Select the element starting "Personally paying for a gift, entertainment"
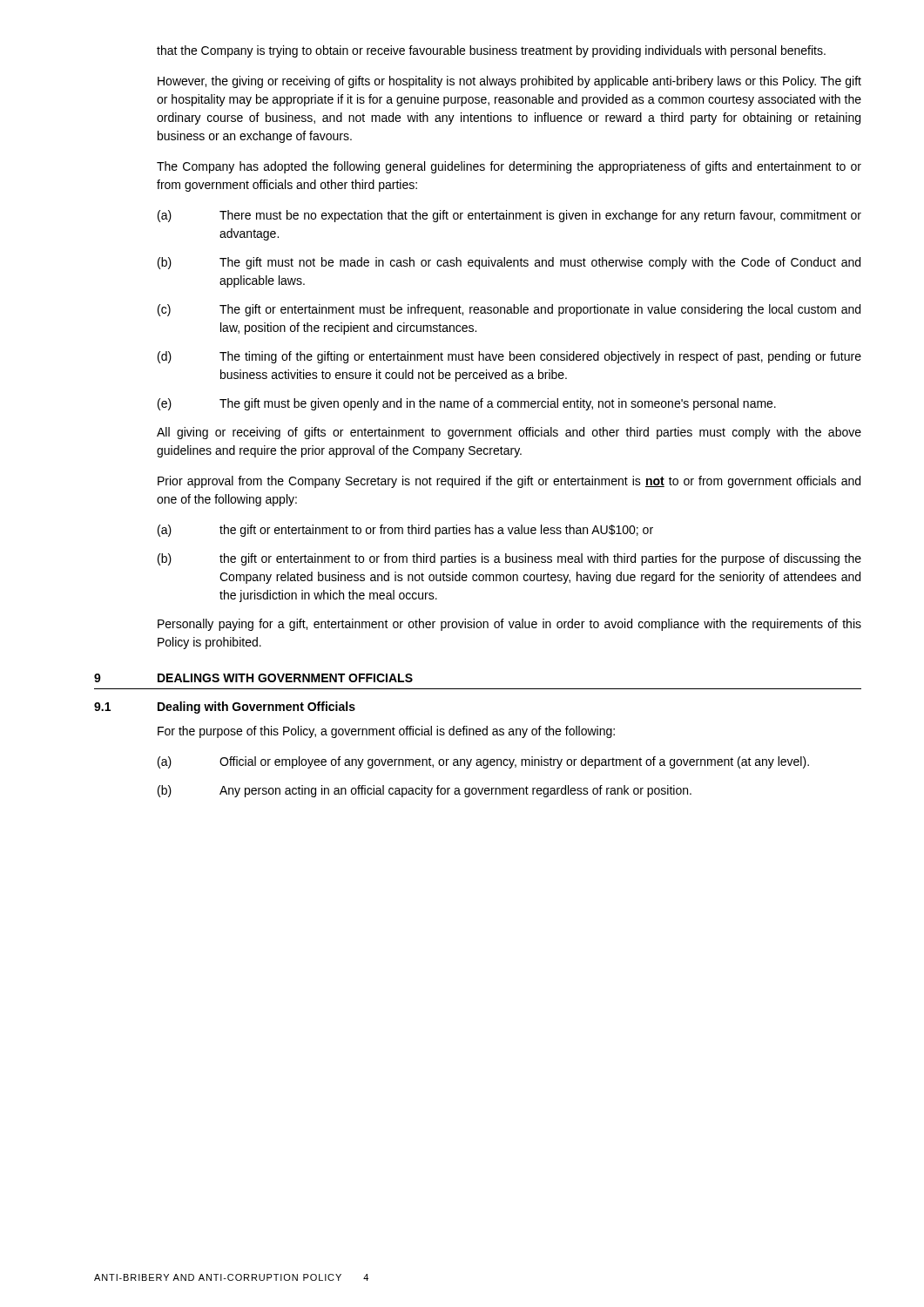924x1307 pixels. click(x=509, y=634)
